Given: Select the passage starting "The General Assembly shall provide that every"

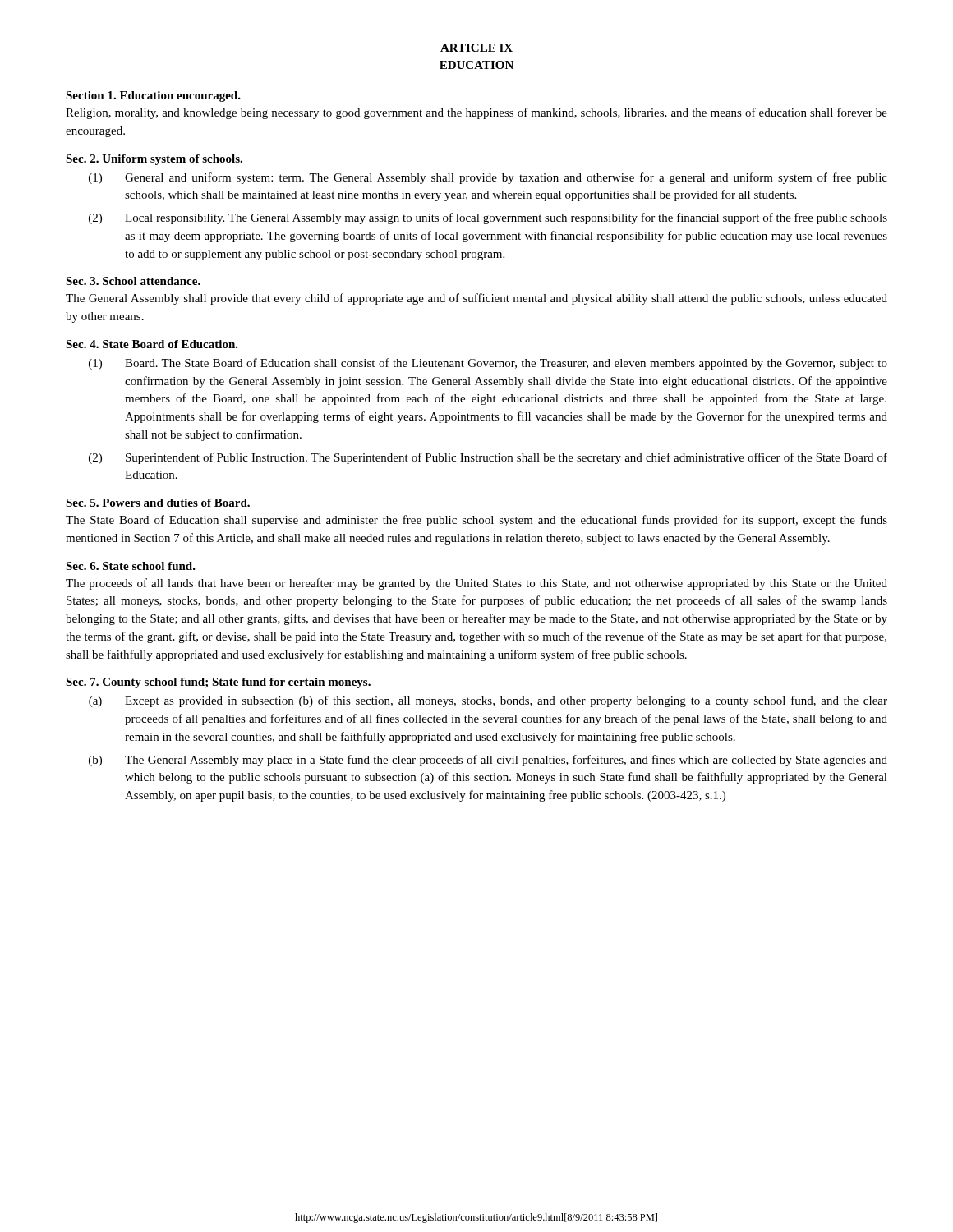Looking at the screenshot, I should [476, 308].
